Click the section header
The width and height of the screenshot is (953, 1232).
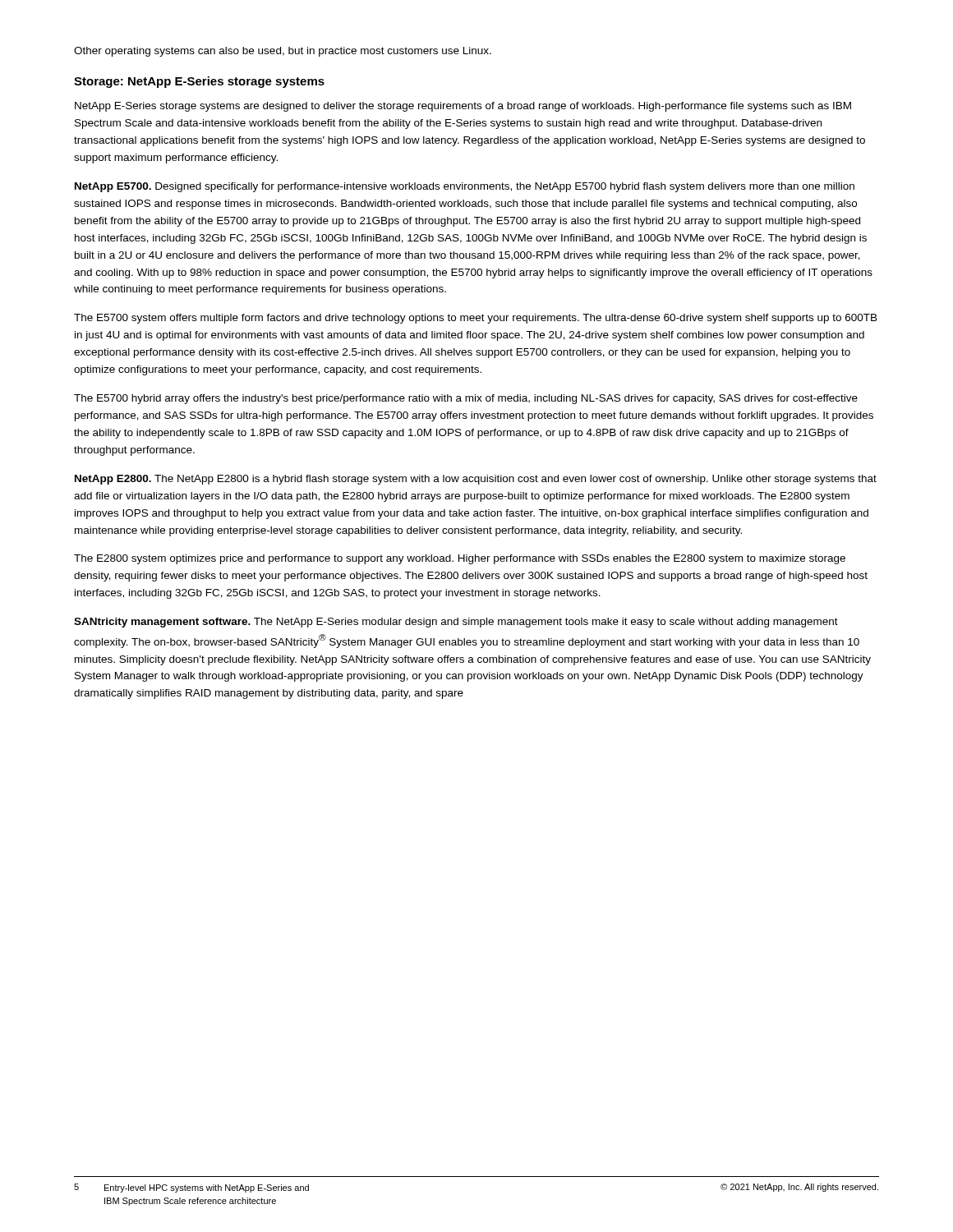pos(199,81)
